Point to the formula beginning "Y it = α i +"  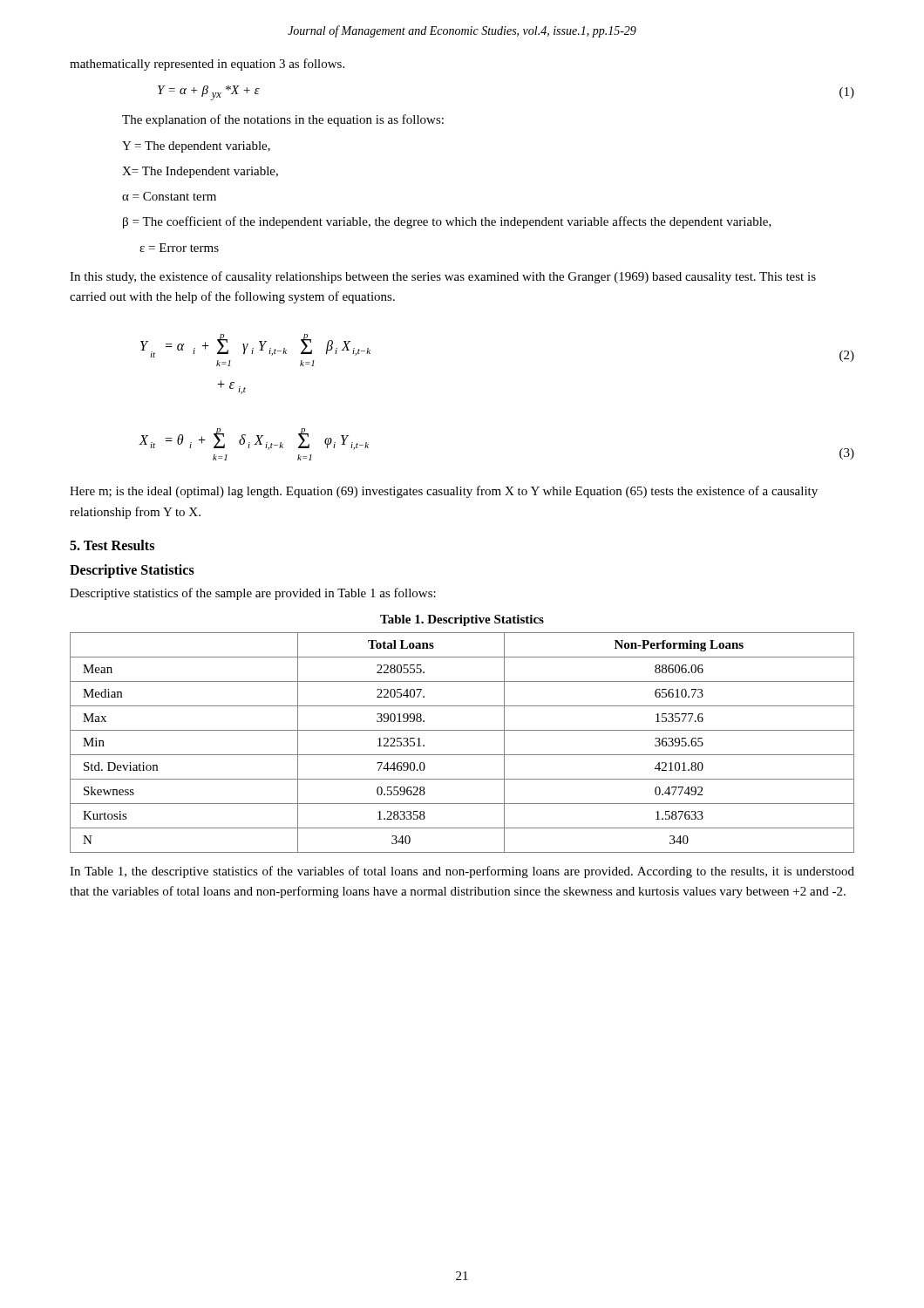[x=224, y=352]
